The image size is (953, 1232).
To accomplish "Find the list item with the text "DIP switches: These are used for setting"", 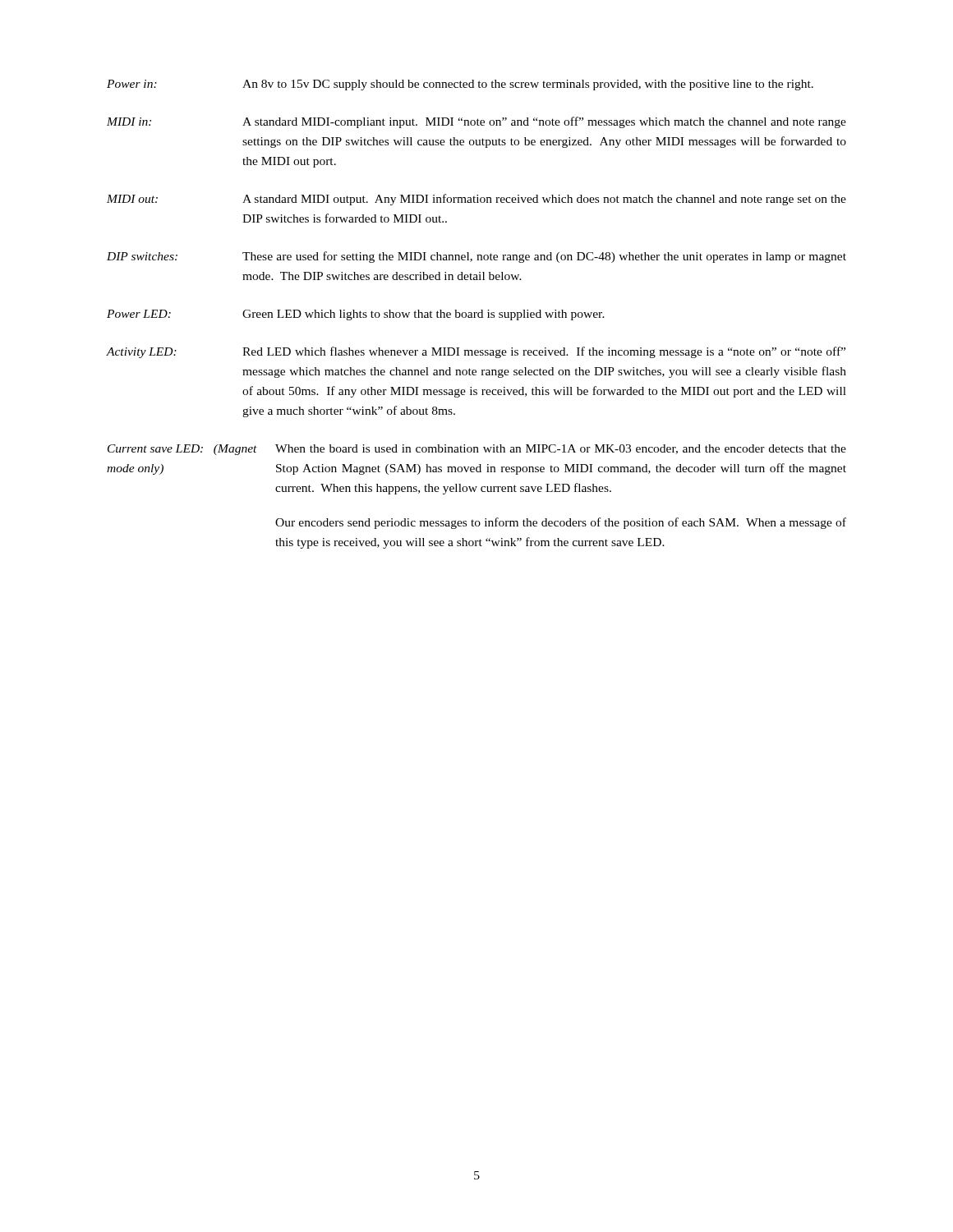I will pyautogui.click(x=476, y=266).
